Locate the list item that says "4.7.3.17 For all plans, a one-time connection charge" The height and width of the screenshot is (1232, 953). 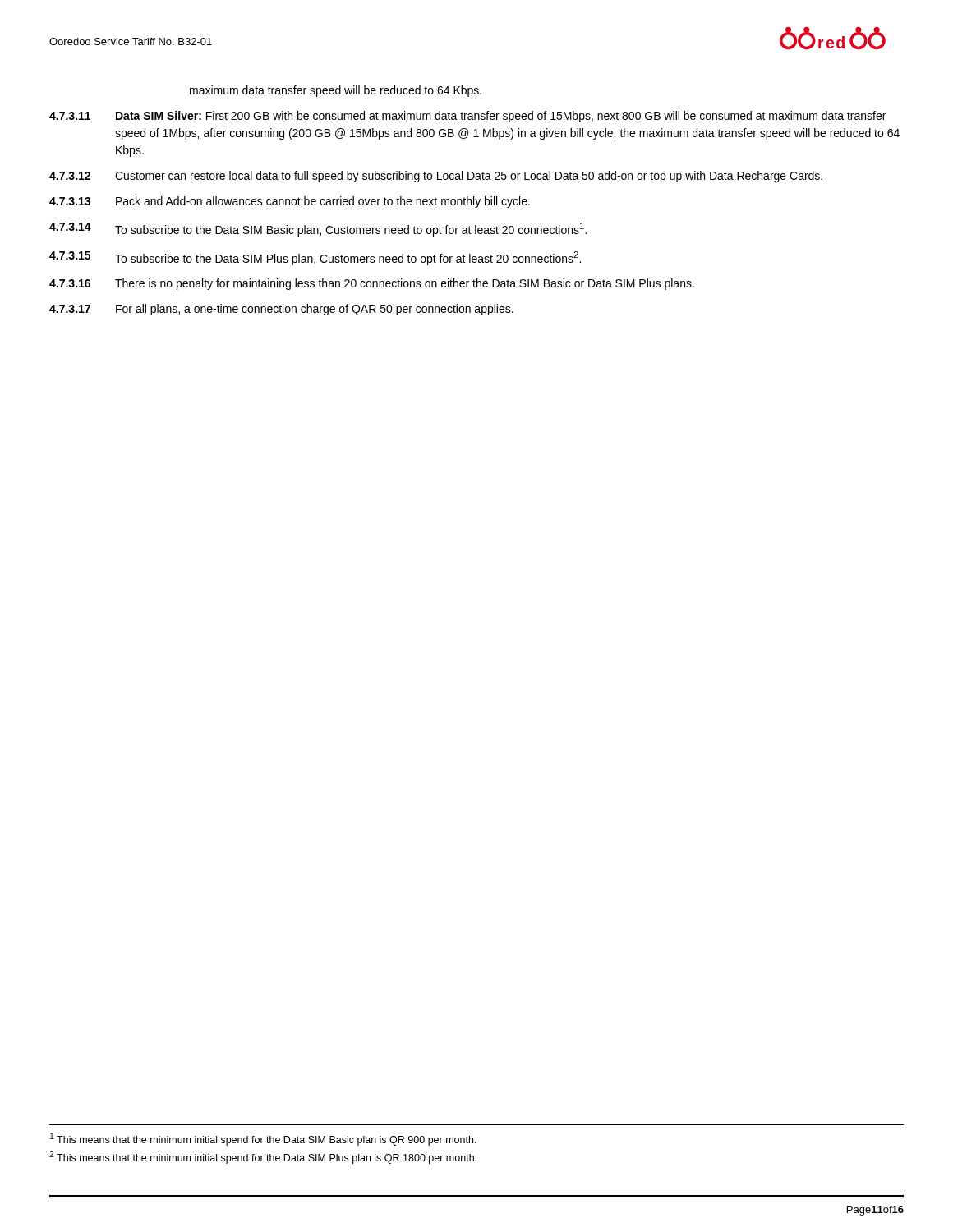[476, 309]
